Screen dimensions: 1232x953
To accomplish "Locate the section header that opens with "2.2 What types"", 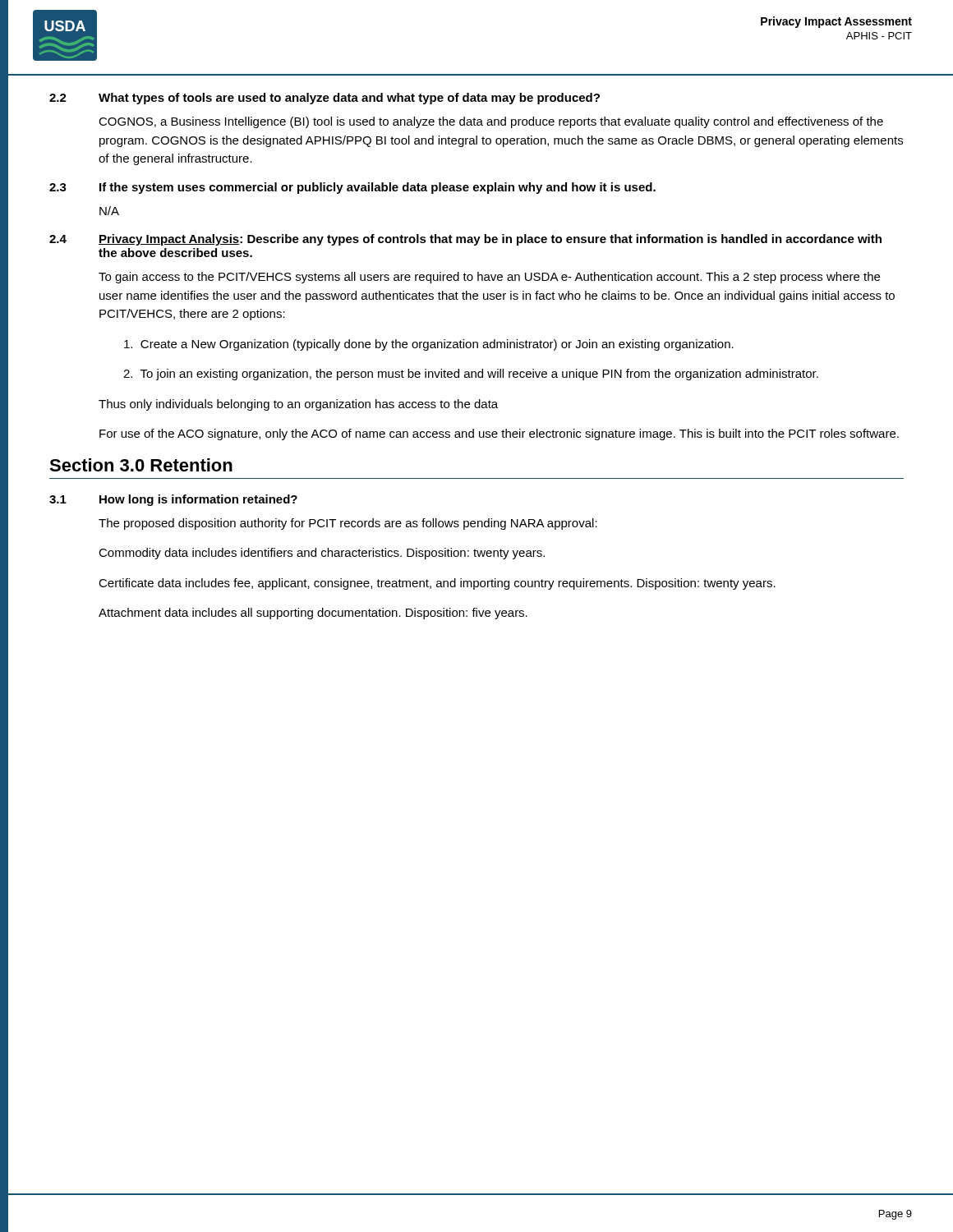I will tap(476, 97).
